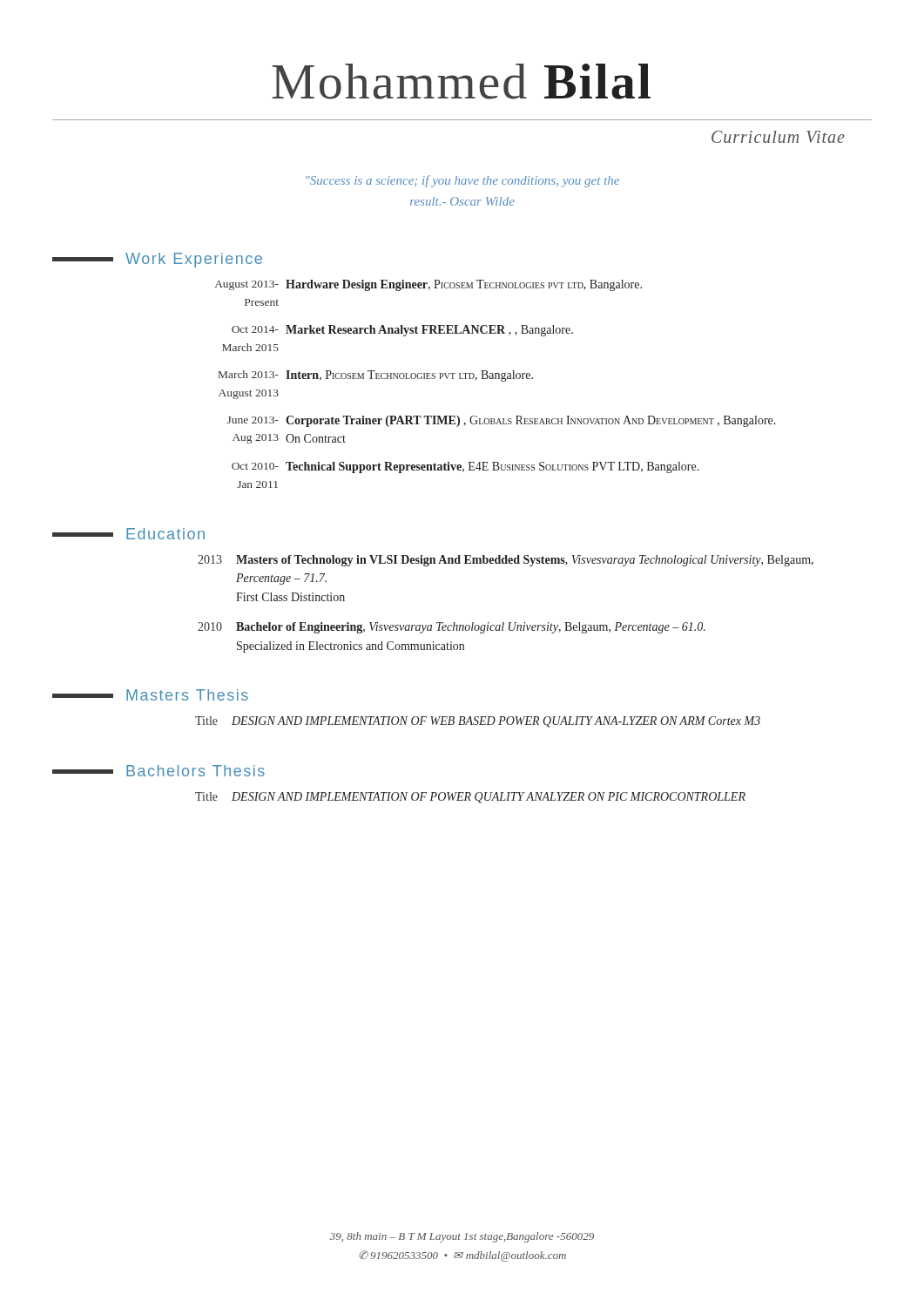The height and width of the screenshot is (1307, 924).
Task: Find the text with the text "Curriculum Vitae"
Action: pos(778,137)
